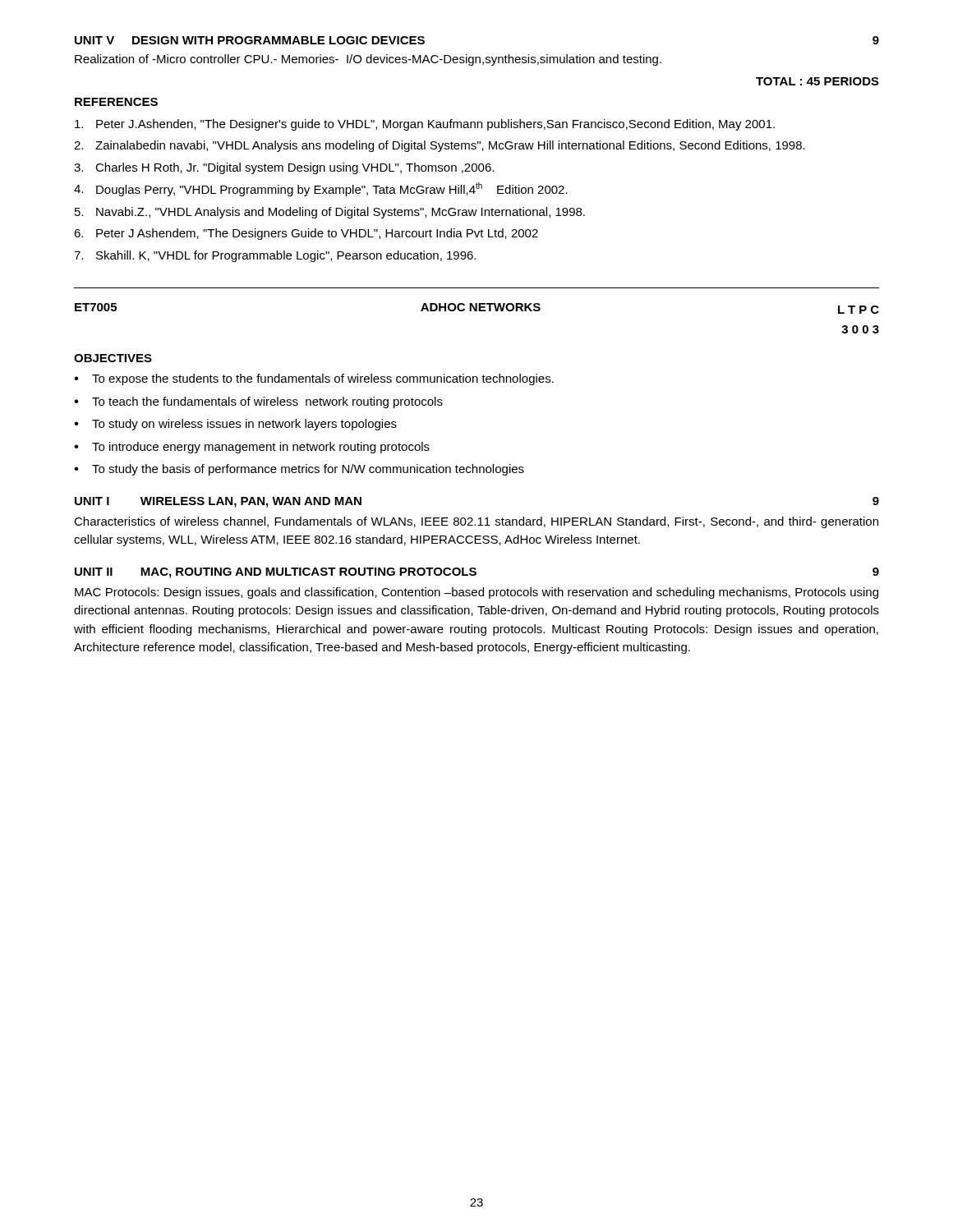Find the text starting "2. Zainalabedin navabi, "VHDL Analysis ans modeling of"
953x1232 pixels.
(440, 146)
